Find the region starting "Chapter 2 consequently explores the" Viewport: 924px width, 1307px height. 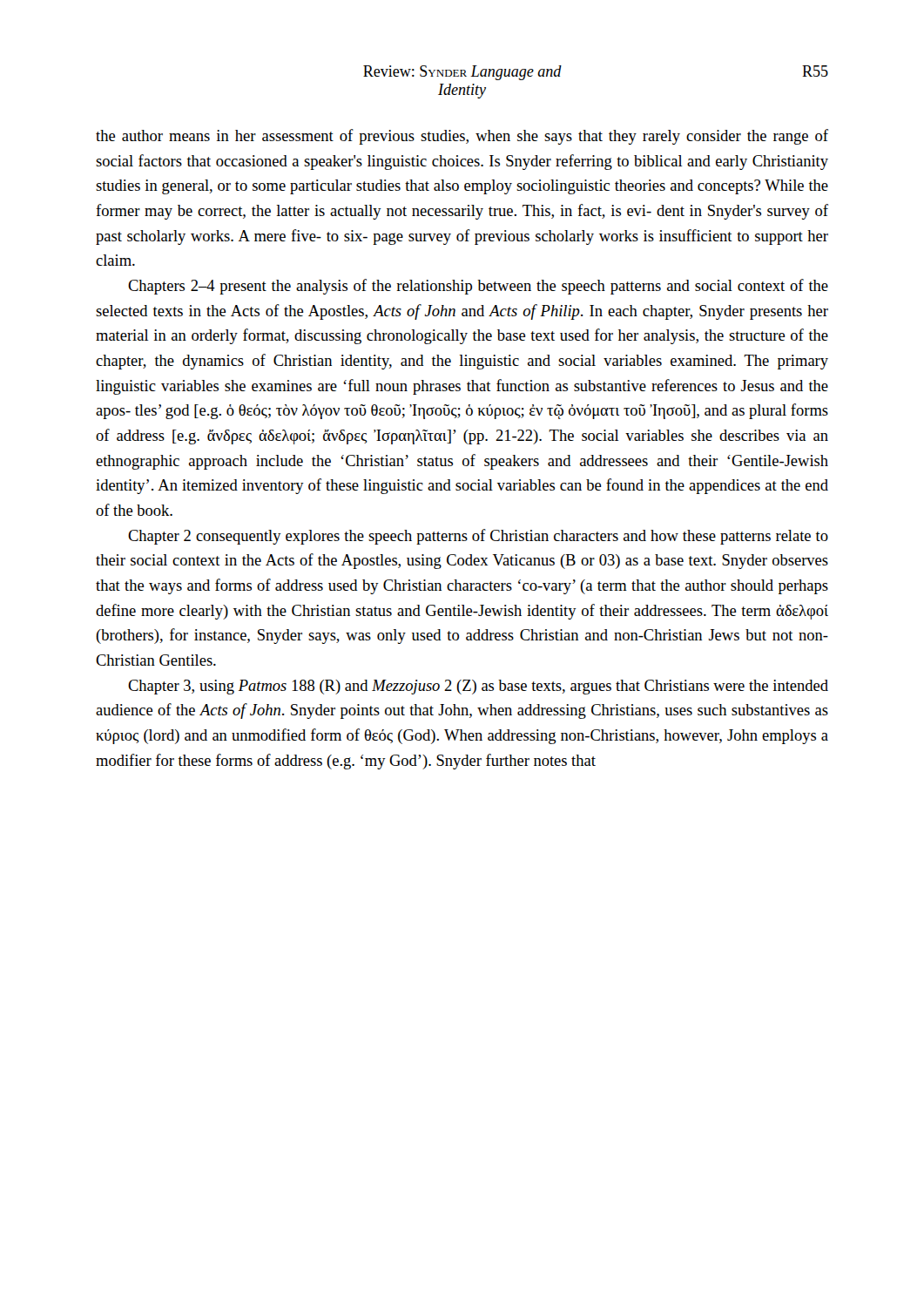tap(462, 598)
